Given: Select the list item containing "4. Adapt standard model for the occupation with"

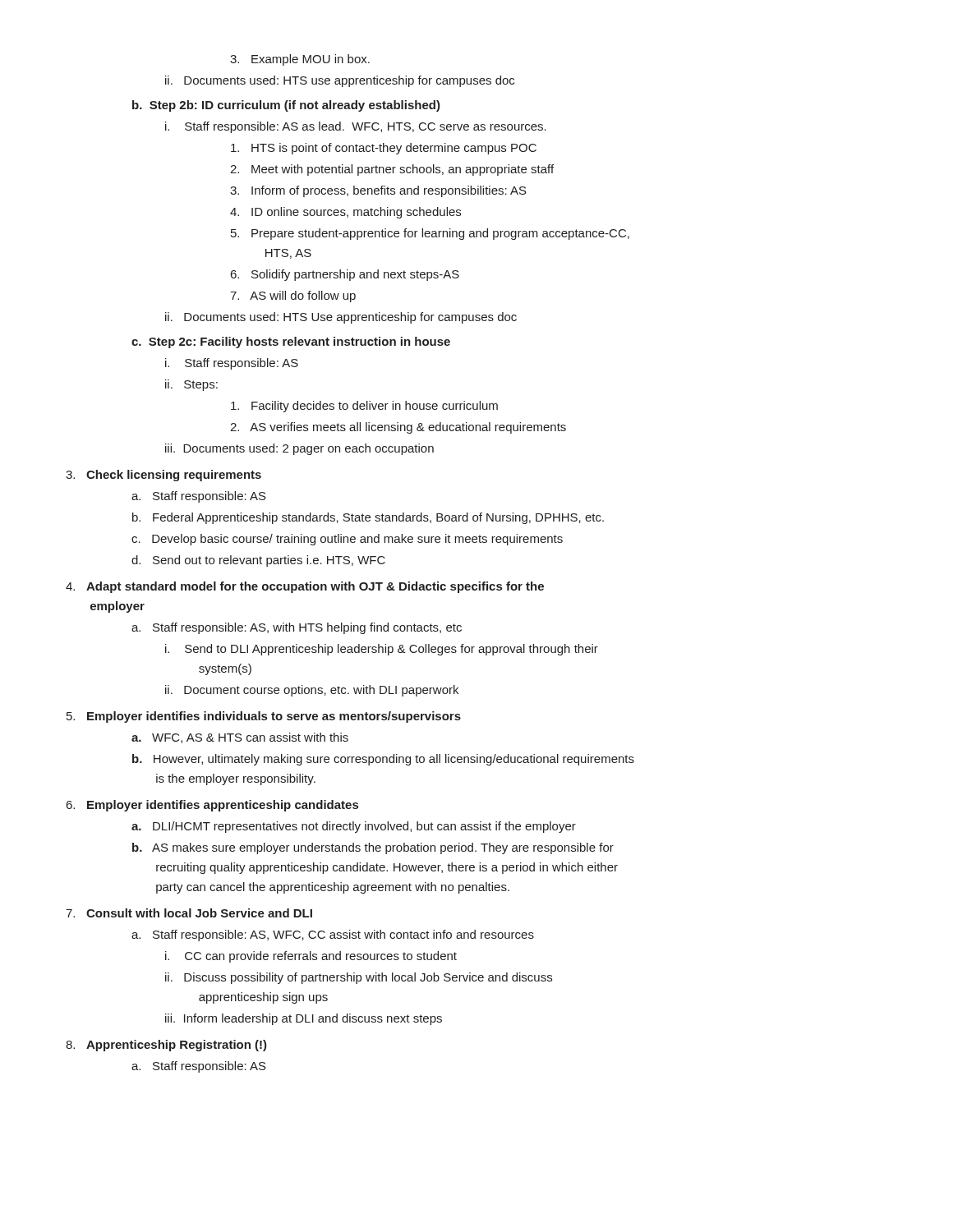Looking at the screenshot, I should tap(305, 596).
